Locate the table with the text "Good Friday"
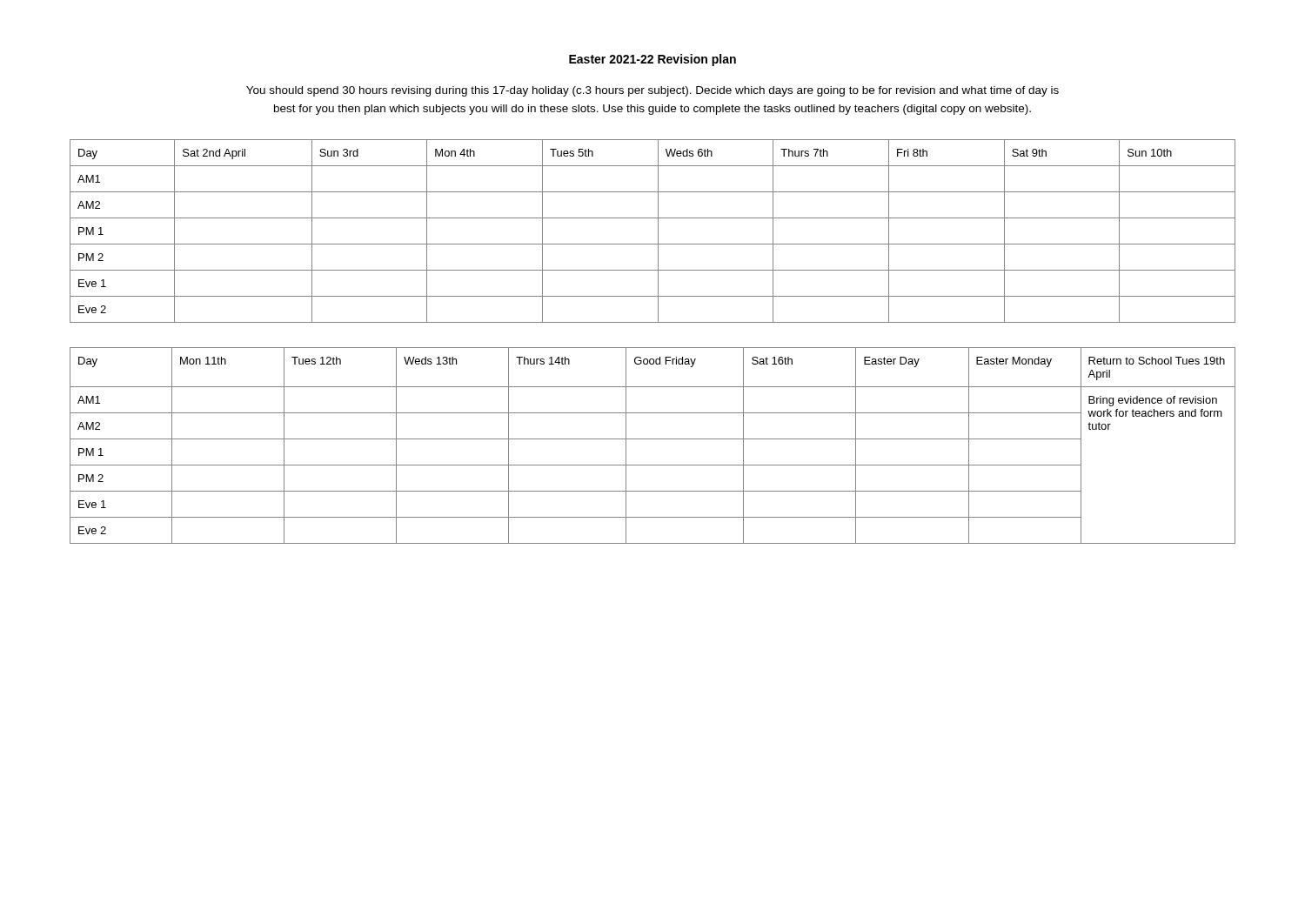1305x924 pixels. [x=652, y=445]
